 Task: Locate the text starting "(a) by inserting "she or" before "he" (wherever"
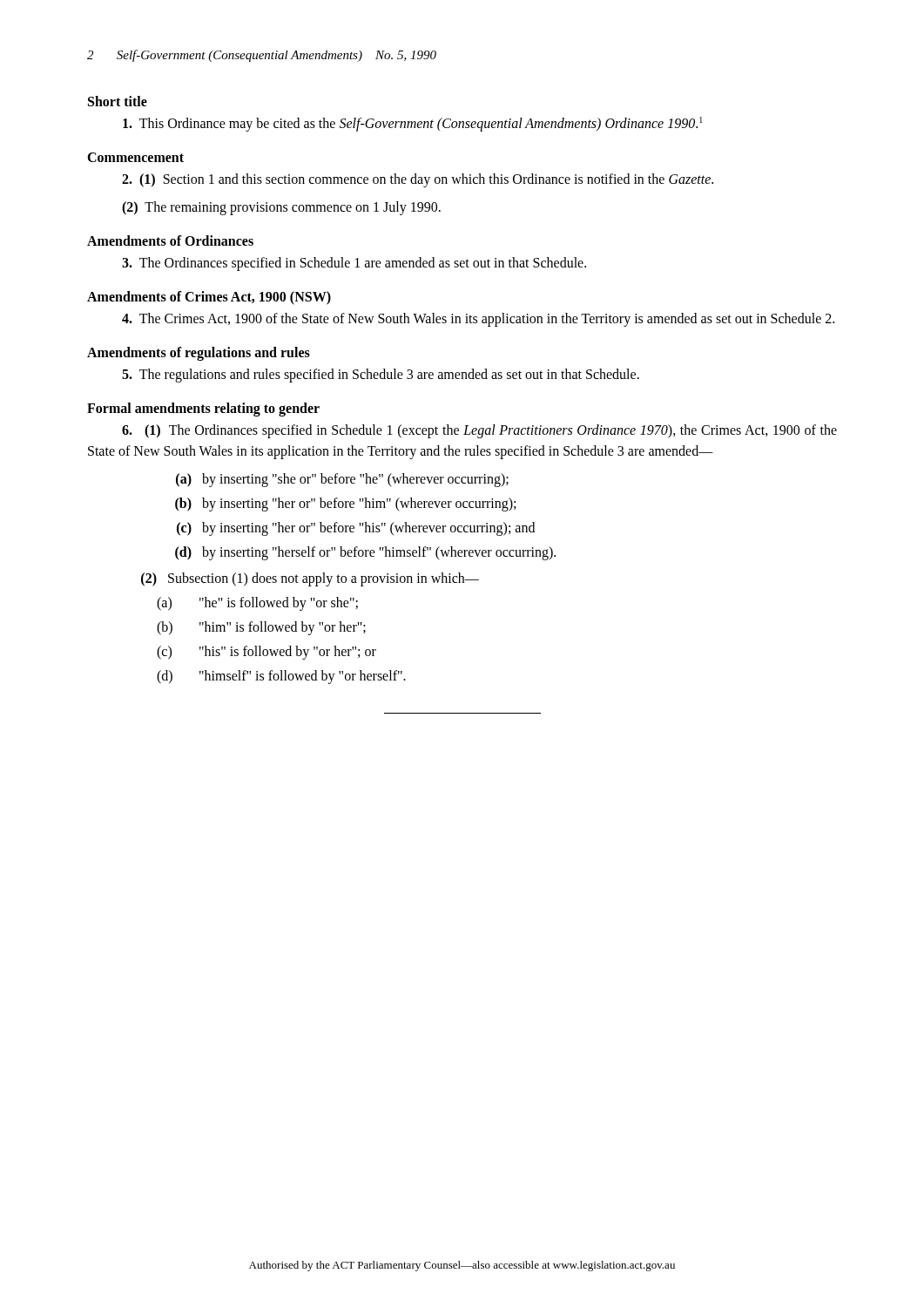(333, 480)
